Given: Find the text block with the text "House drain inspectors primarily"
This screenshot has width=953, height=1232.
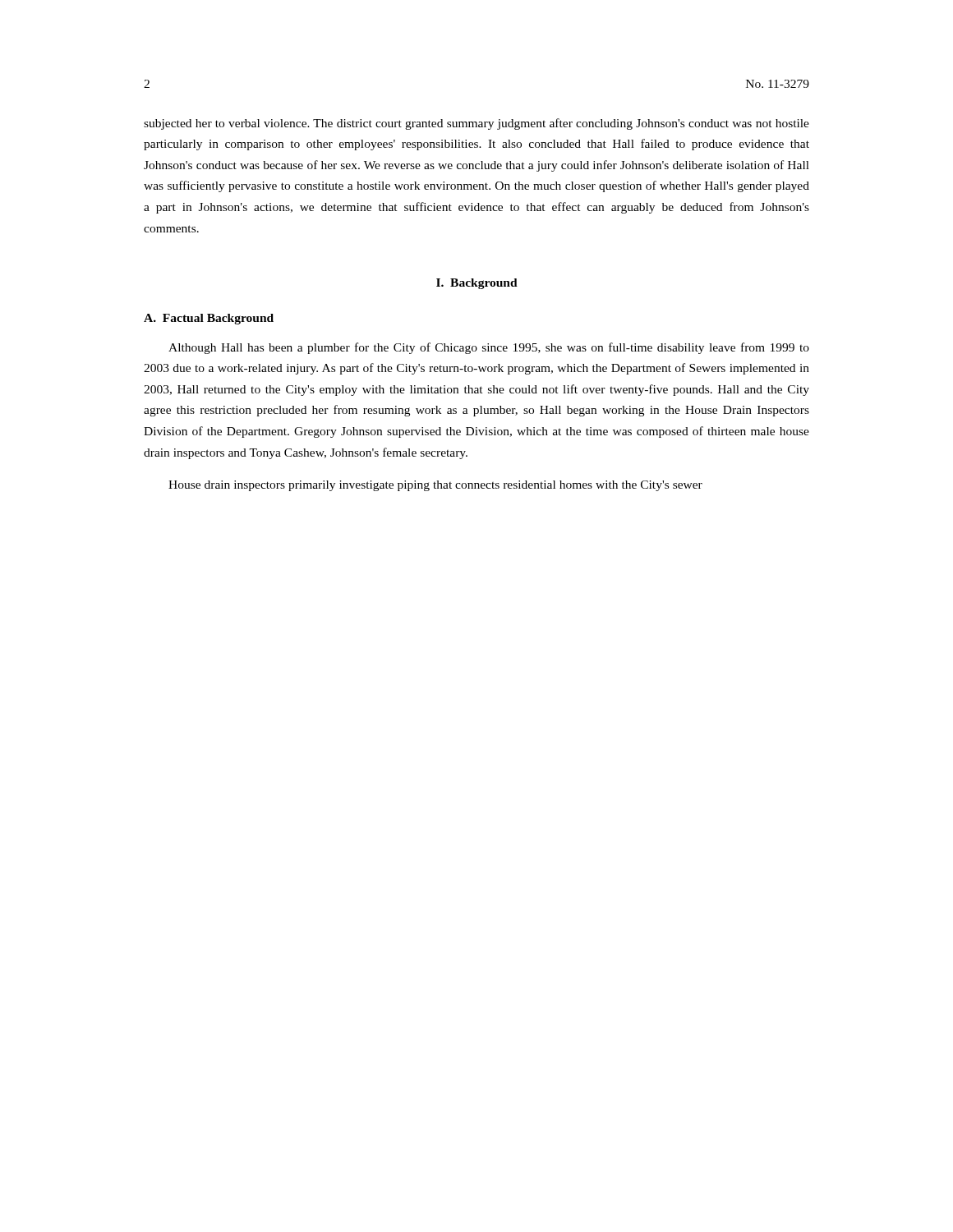Looking at the screenshot, I should (435, 484).
